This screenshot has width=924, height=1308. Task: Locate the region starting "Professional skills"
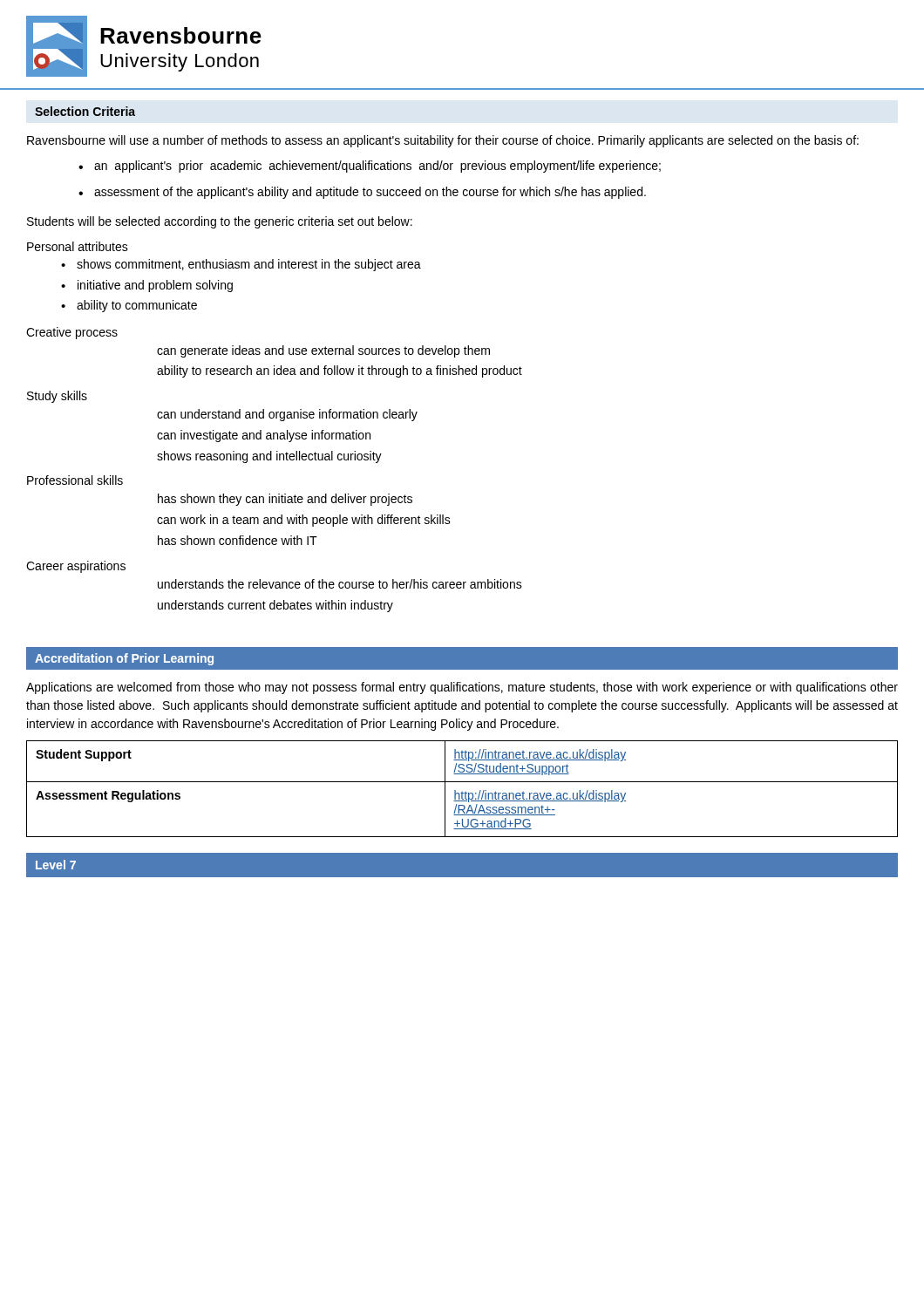tap(75, 481)
